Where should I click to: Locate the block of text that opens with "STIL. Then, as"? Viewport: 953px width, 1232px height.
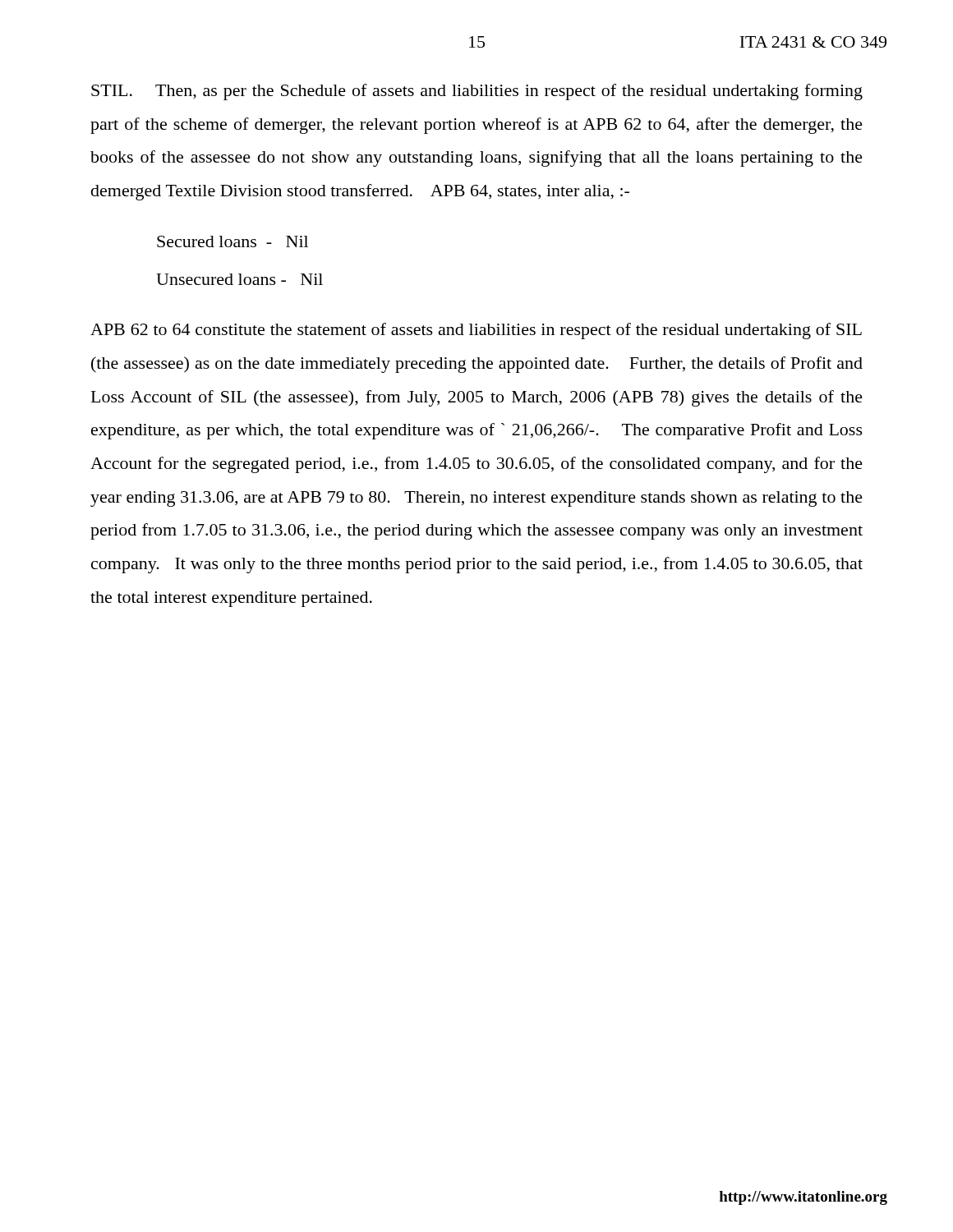[x=476, y=140]
